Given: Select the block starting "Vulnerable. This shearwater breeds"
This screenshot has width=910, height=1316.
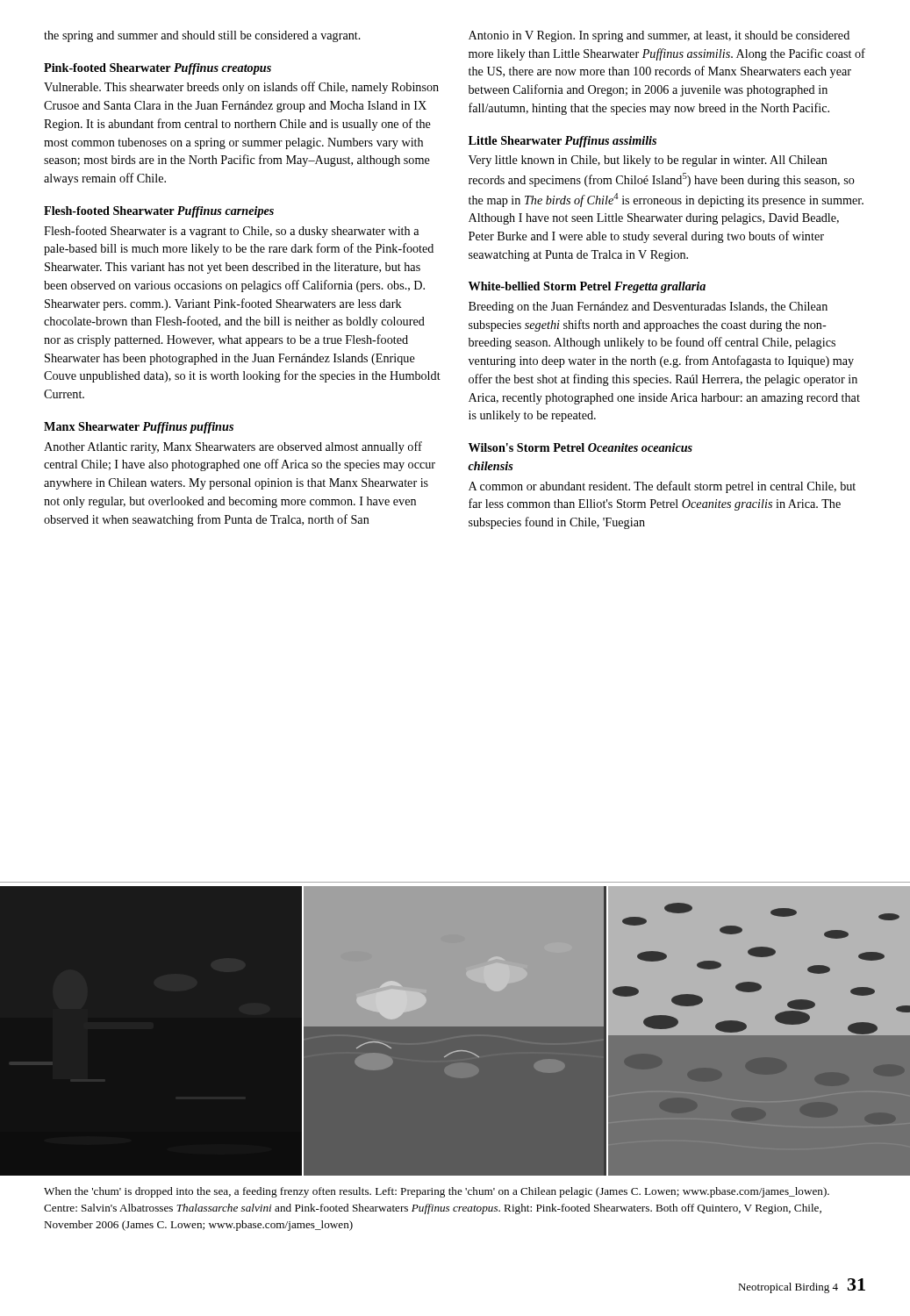Looking at the screenshot, I should coord(243,133).
